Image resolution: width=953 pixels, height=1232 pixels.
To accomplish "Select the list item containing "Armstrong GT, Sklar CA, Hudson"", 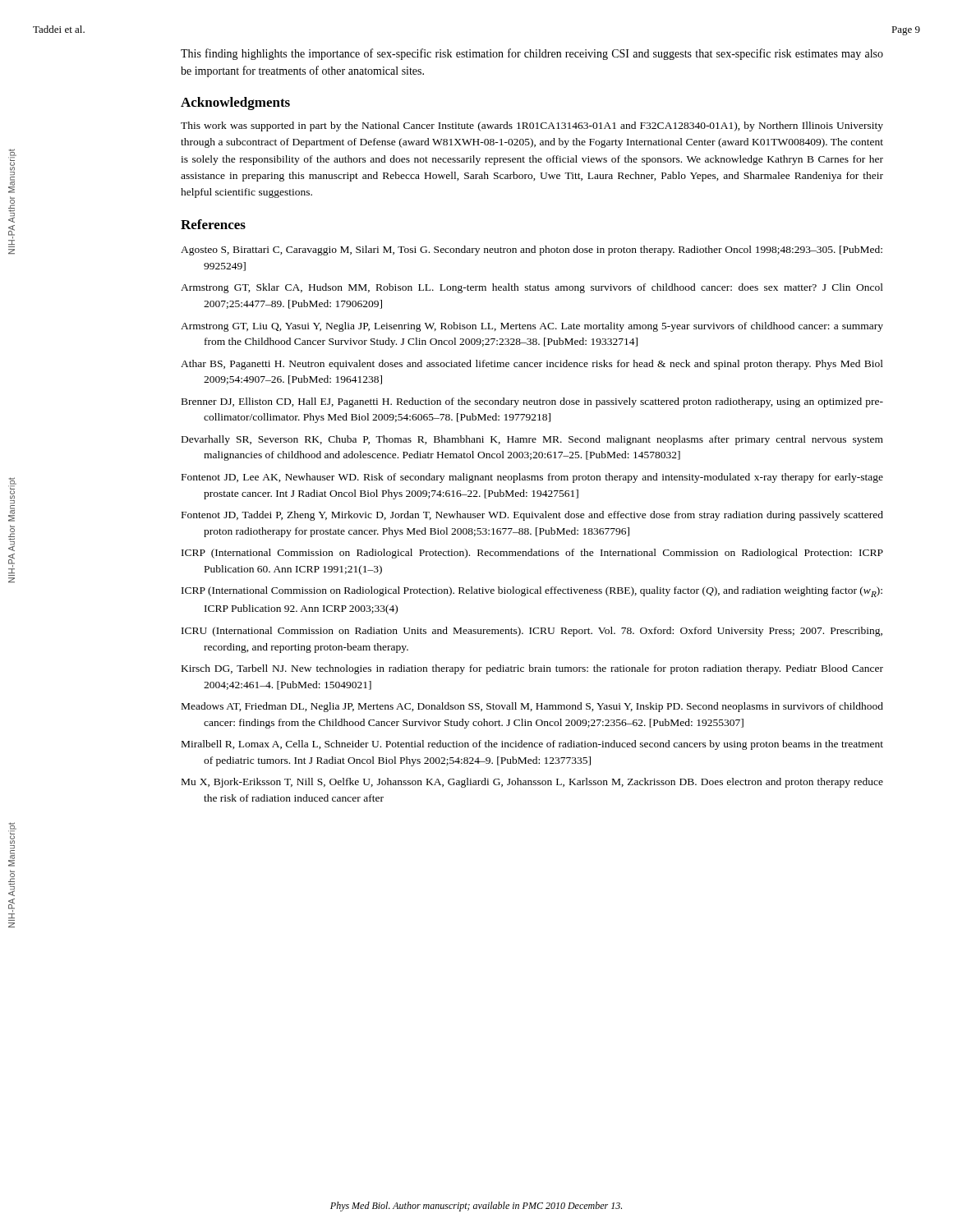I will pyautogui.click(x=532, y=295).
